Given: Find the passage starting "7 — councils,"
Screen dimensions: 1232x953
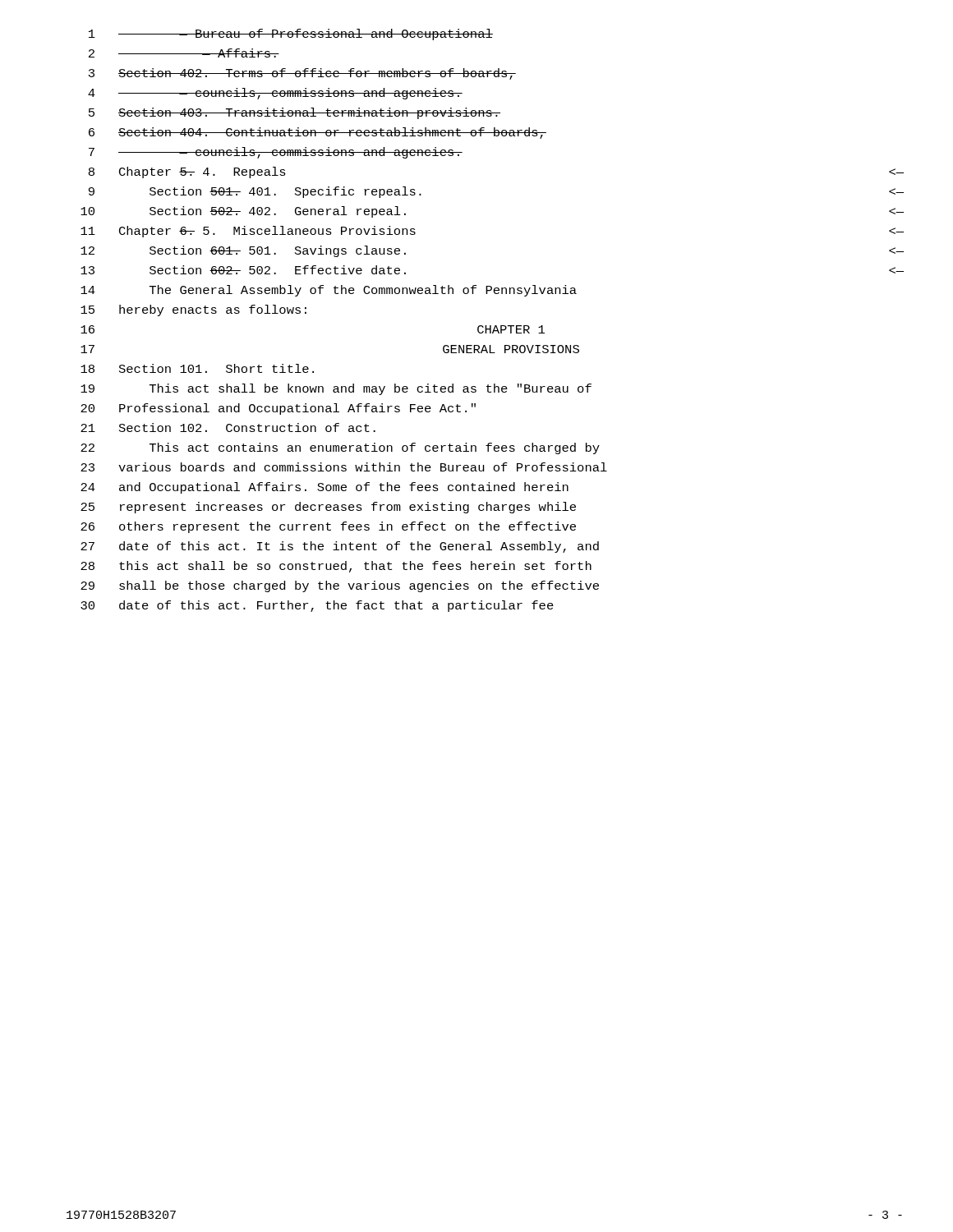Looking at the screenshot, I should coord(276,153).
